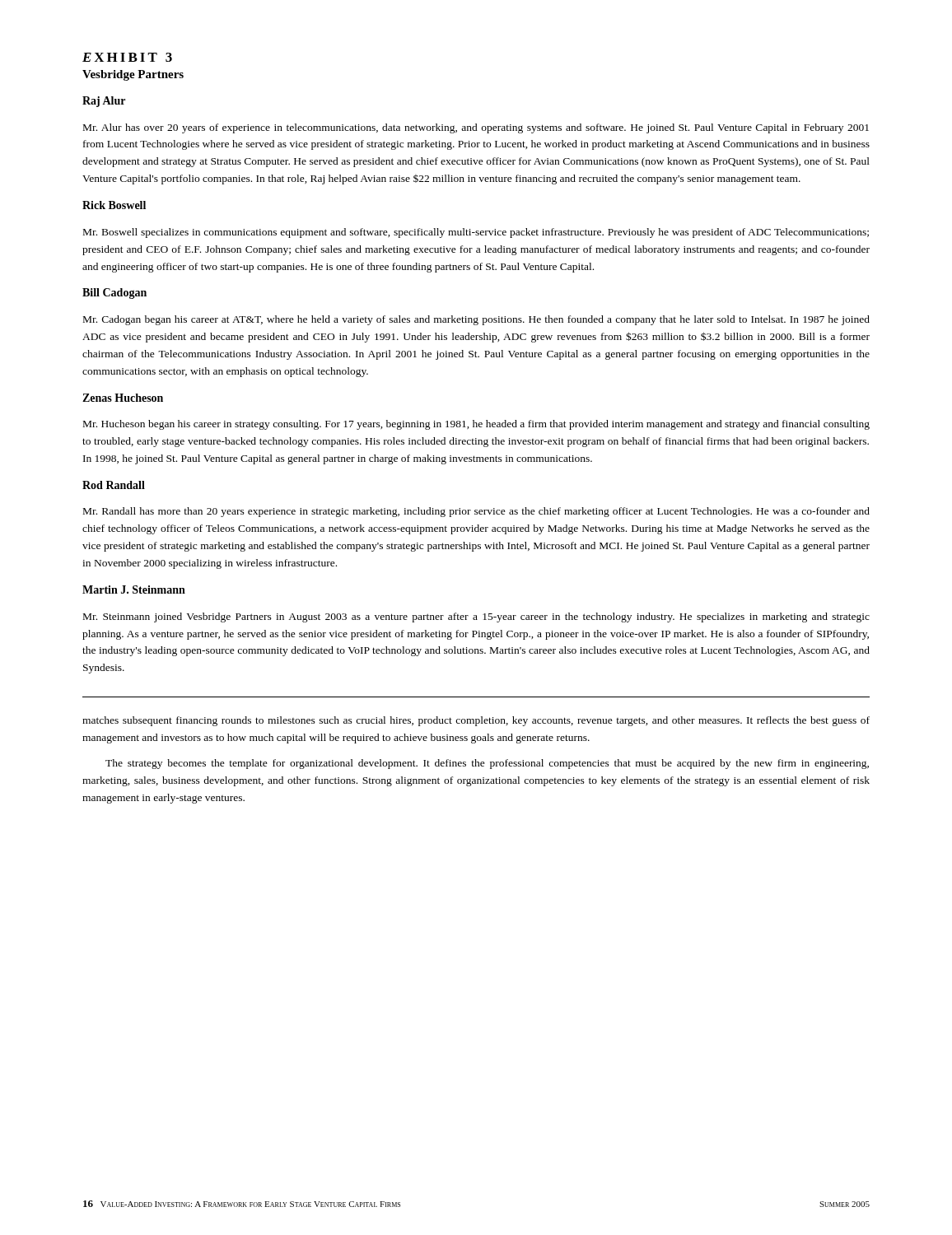Click on the text block that reads "Mr. Cadogan began his career at AT&T, where"
The image size is (952, 1235).
pyautogui.click(x=476, y=346)
